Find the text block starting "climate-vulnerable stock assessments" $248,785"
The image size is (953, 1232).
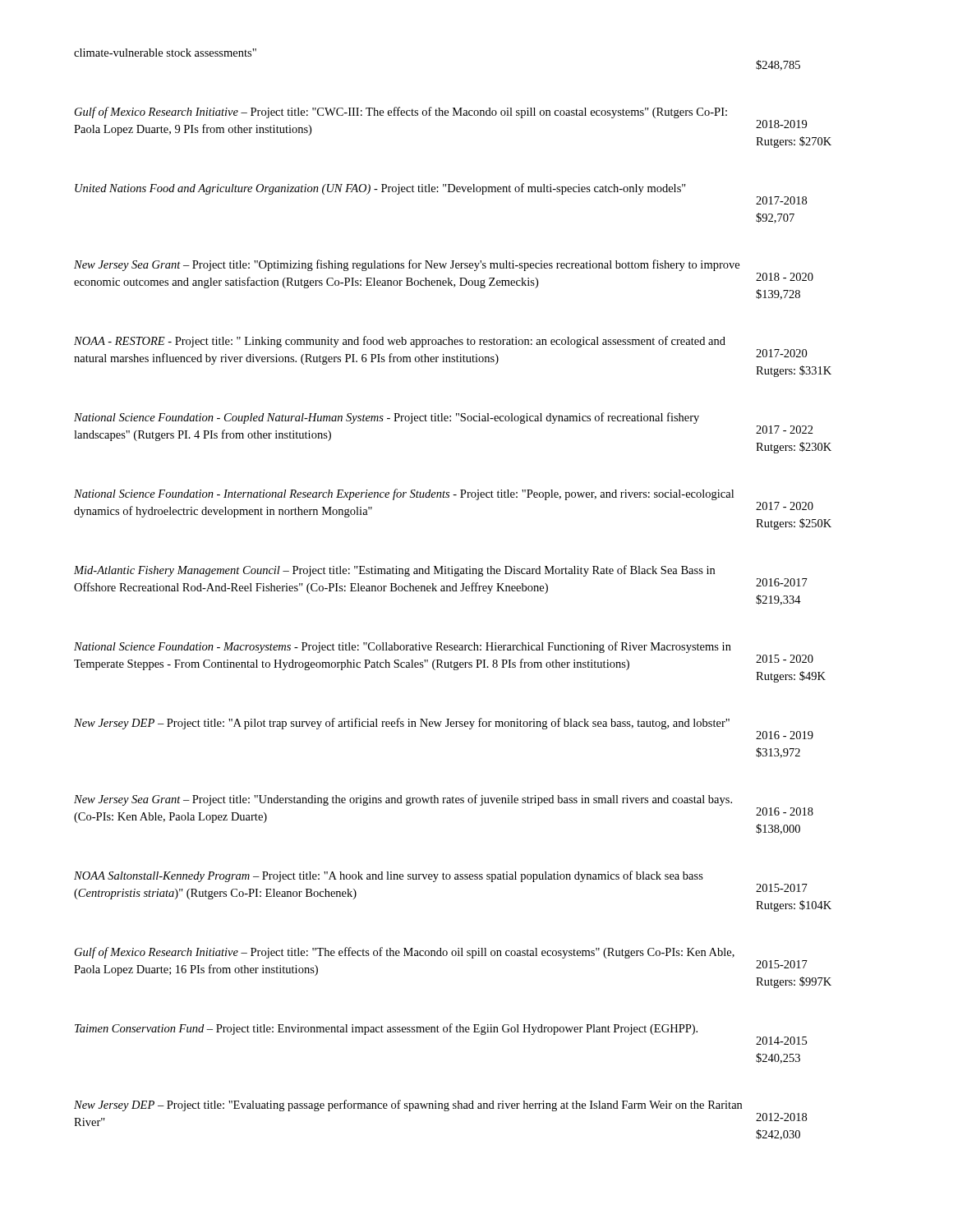click(165, 53)
